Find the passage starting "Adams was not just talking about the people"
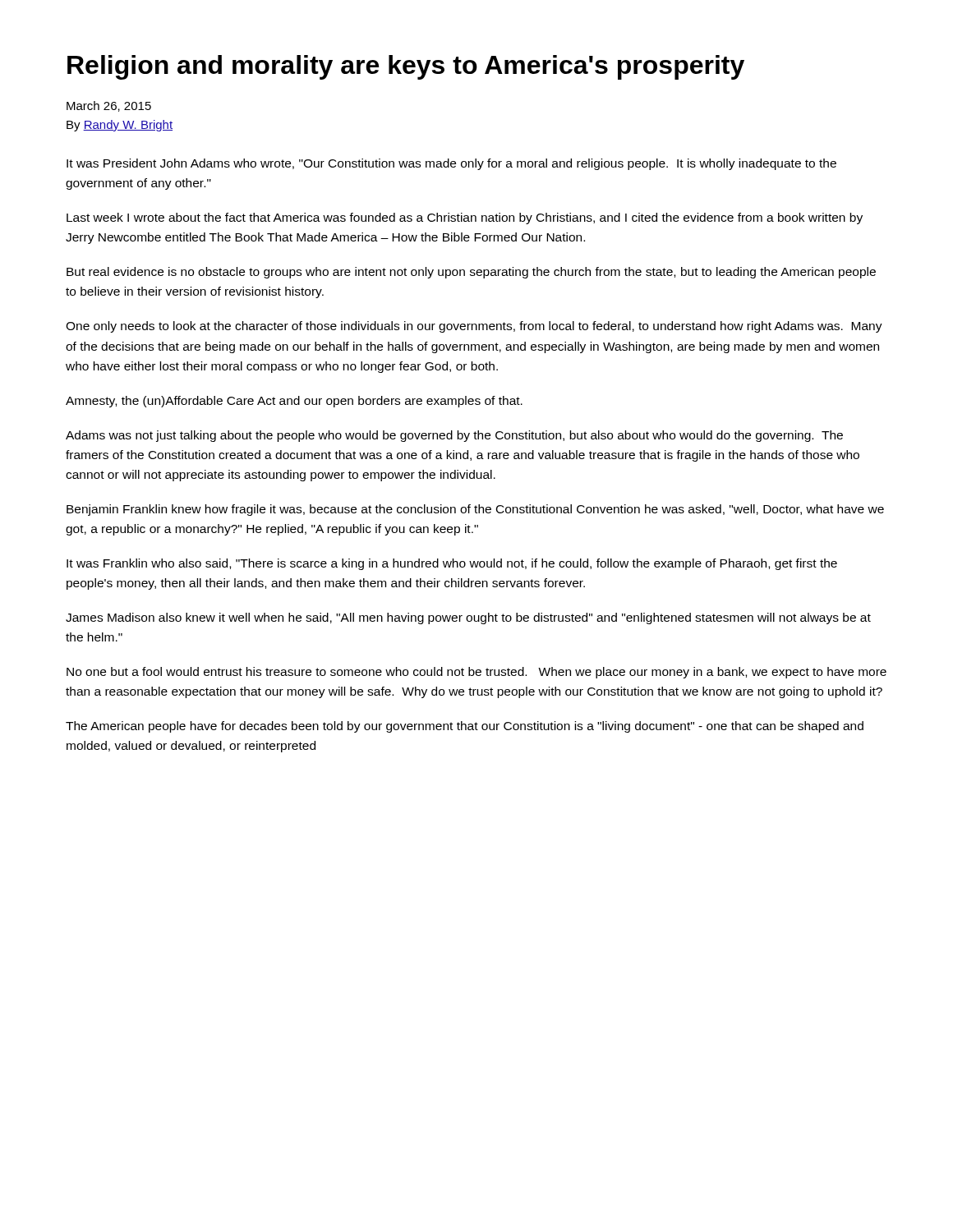 pos(463,454)
